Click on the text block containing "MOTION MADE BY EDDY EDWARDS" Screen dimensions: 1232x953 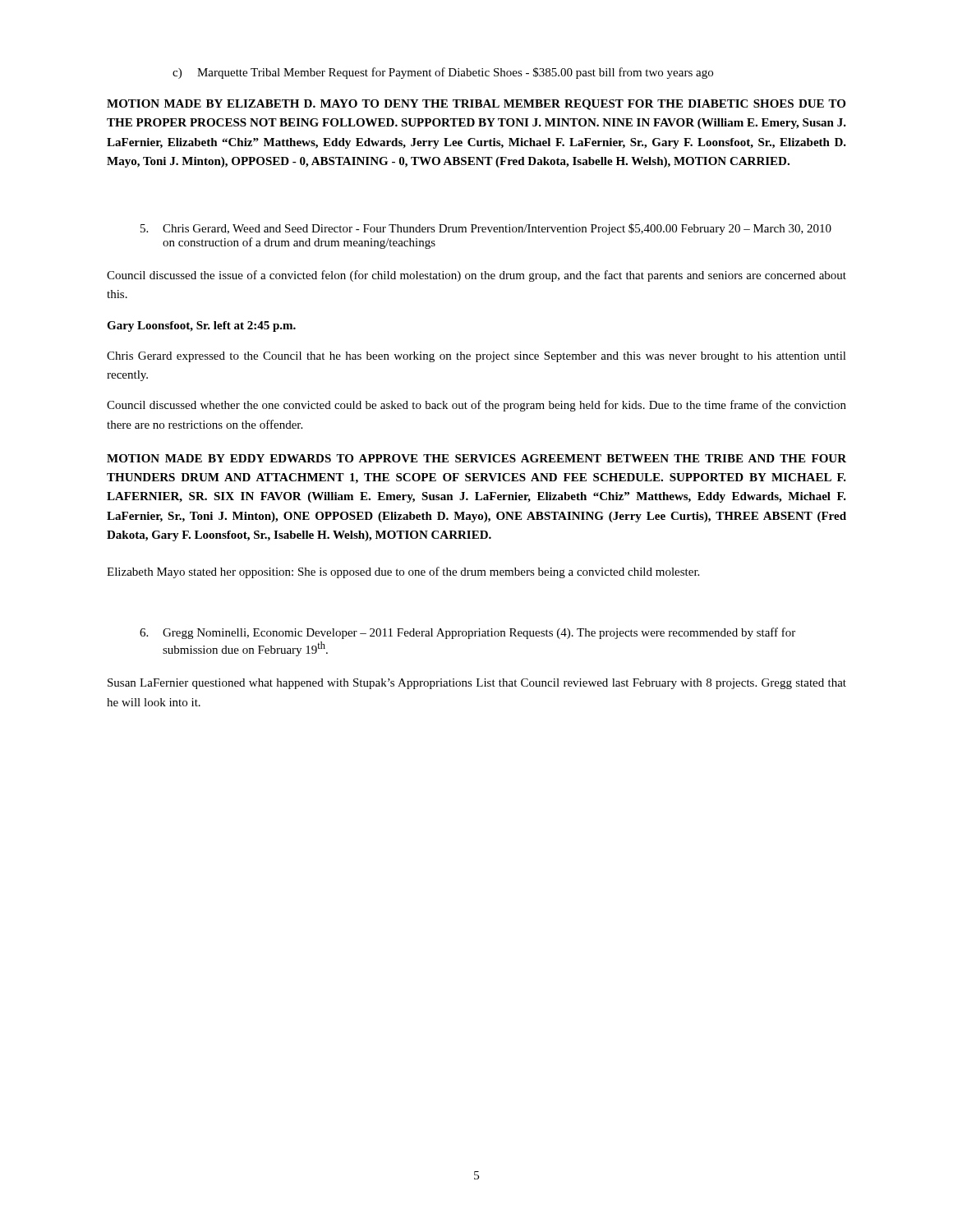point(476,496)
